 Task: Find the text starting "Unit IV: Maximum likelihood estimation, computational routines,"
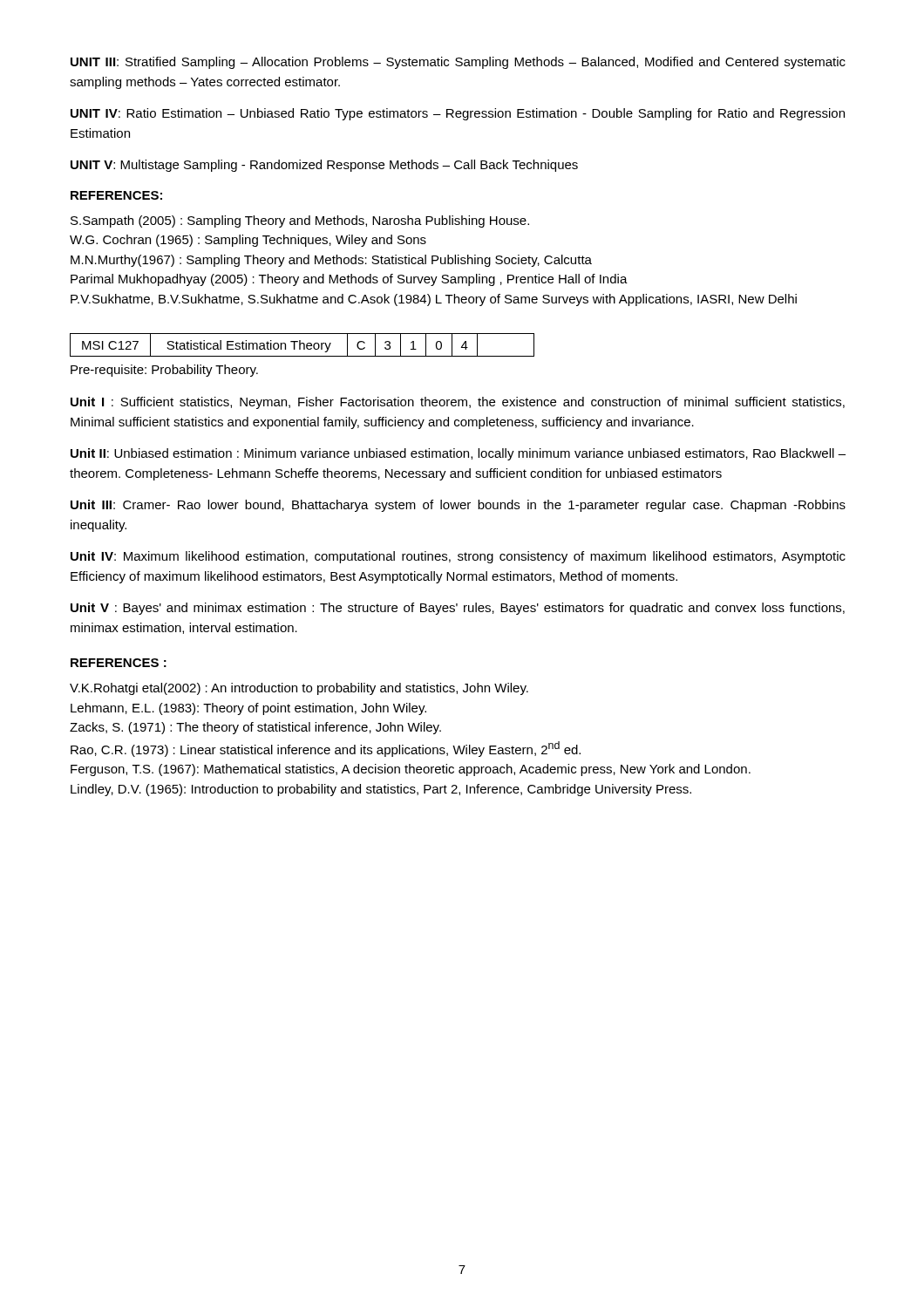click(458, 566)
